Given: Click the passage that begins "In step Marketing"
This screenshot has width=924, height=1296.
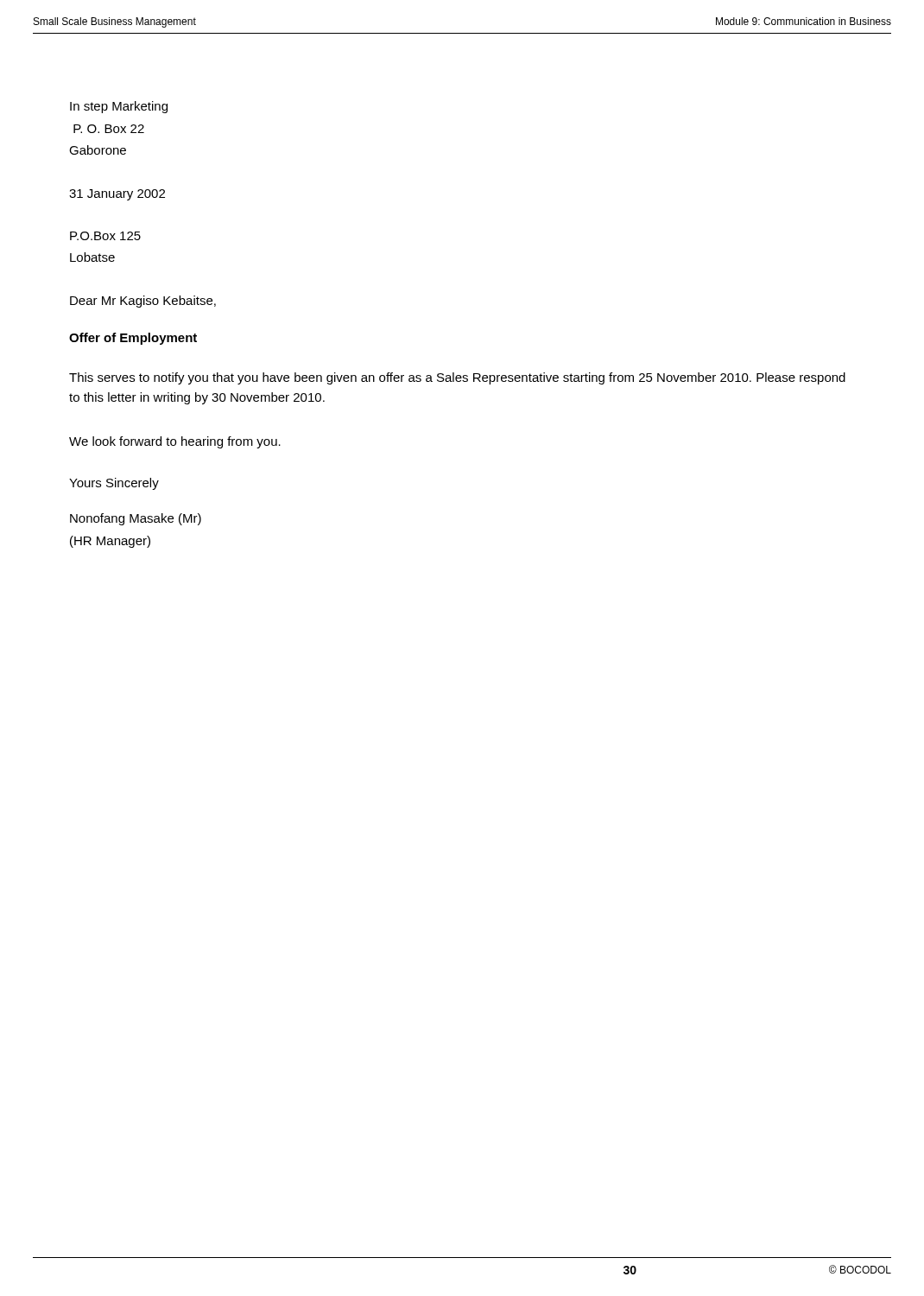Looking at the screenshot, I should [119, 128].
